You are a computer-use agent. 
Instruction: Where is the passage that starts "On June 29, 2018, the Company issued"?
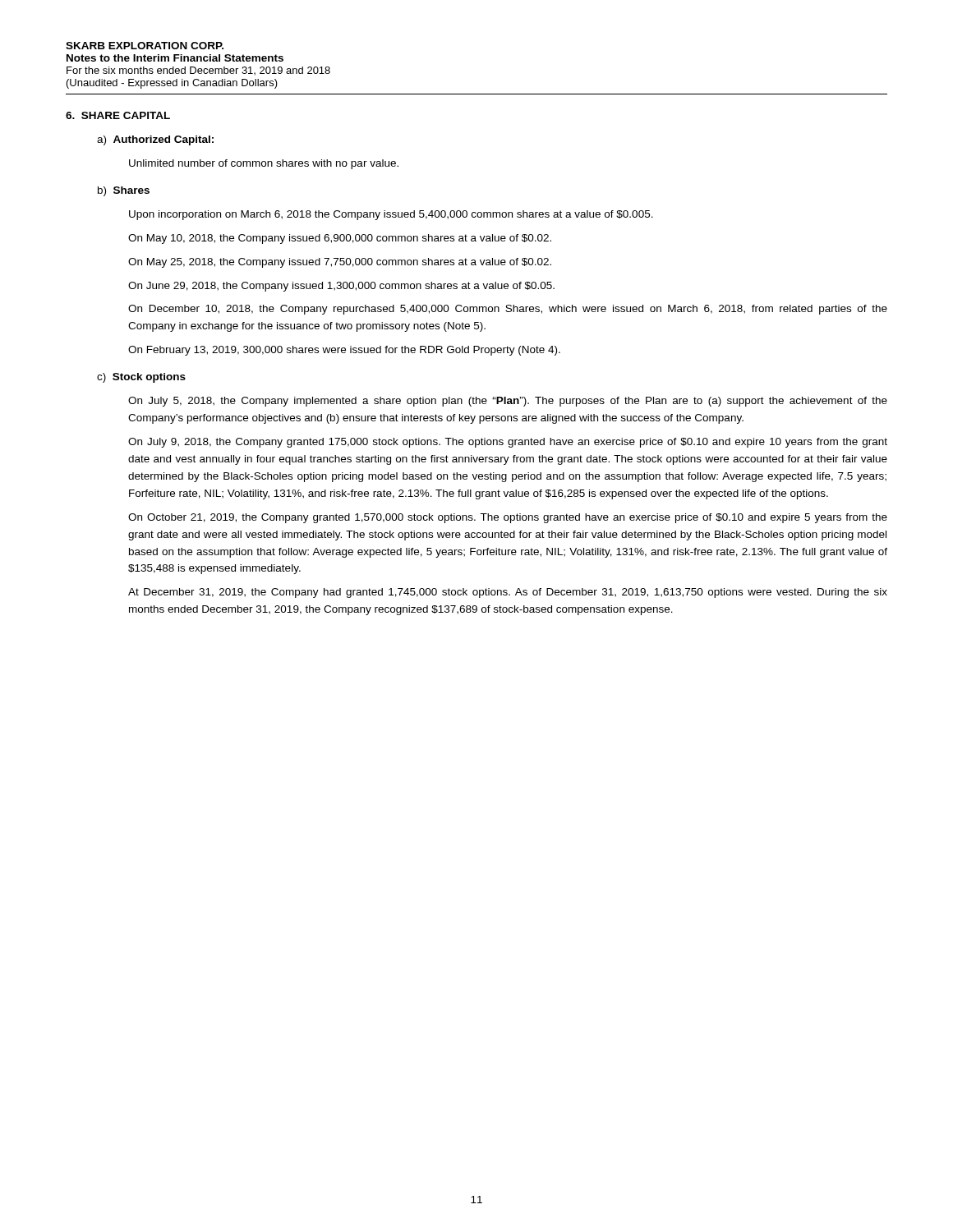[x=342, y=285]
